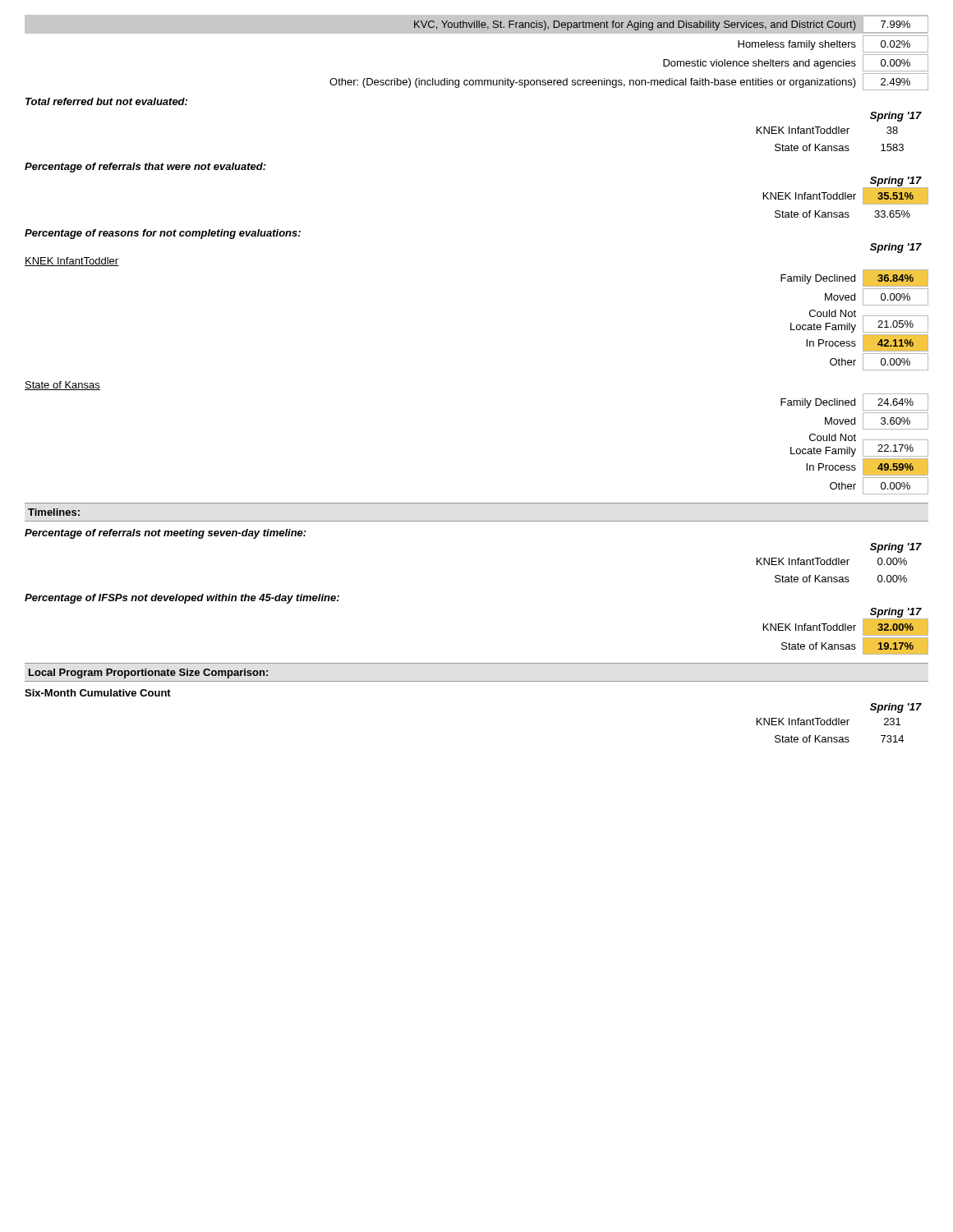Image resolution: width=953 pixels, height=1232 pixels.
Task: Locate the block starting "State of Kansas"
Action: pos(62,385)
